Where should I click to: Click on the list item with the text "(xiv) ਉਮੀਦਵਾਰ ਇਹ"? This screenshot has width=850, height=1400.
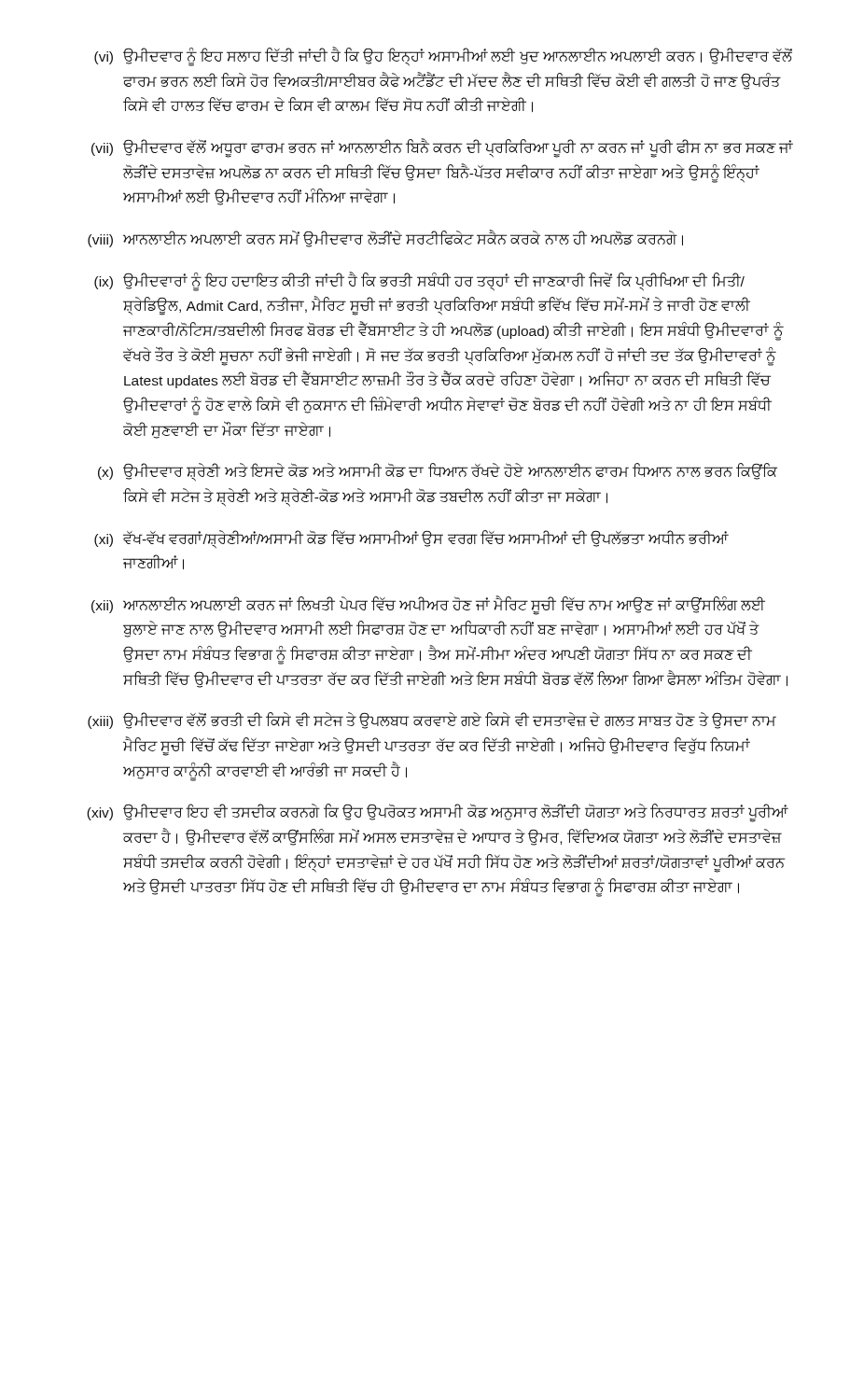(425, 851)
